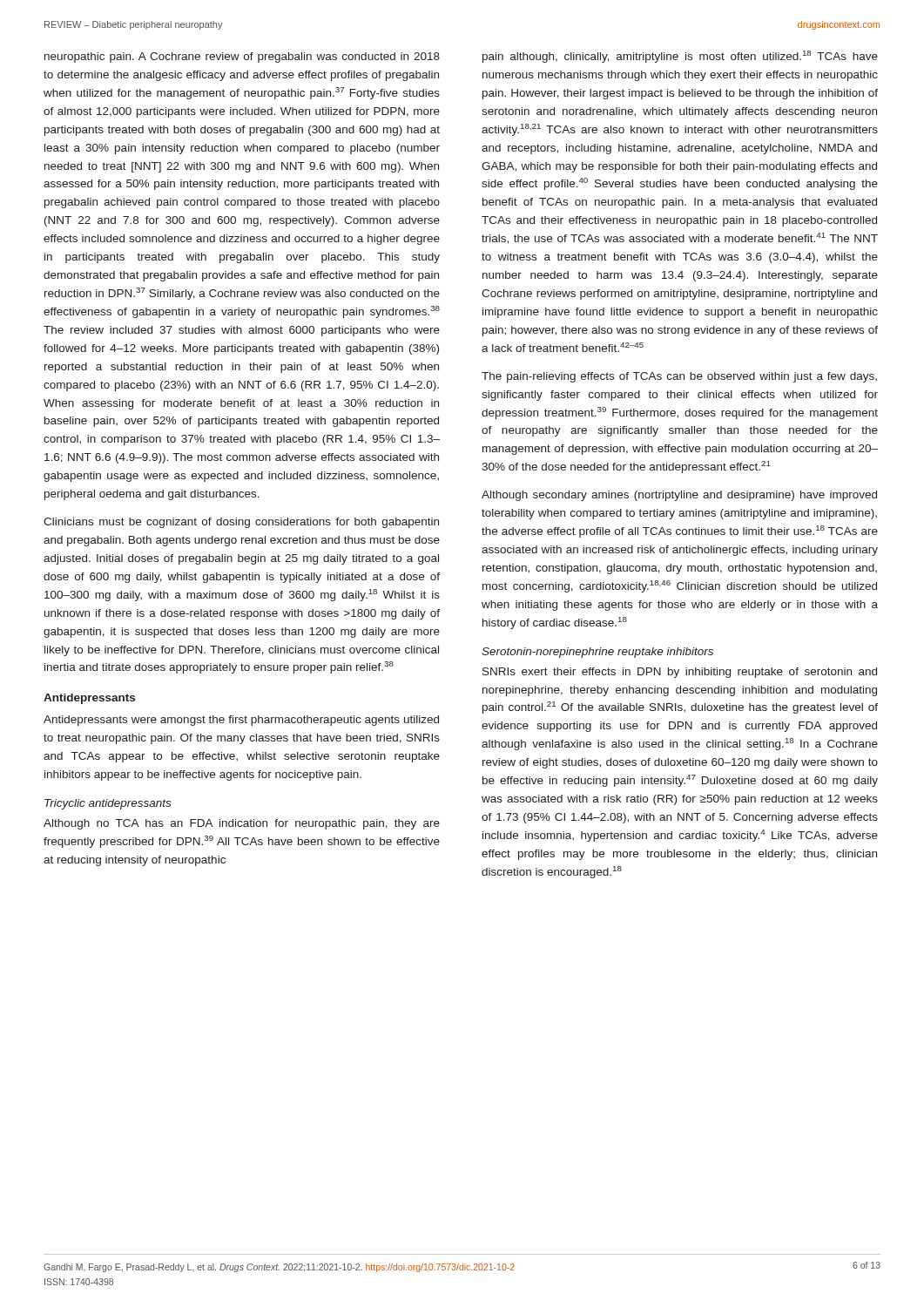Find the block on this page that starts "Although no TCA has an FDA"
Image resolution: width=924 pixels, height=1307 pixels.
pyautogui.click(x=242, y=842)
